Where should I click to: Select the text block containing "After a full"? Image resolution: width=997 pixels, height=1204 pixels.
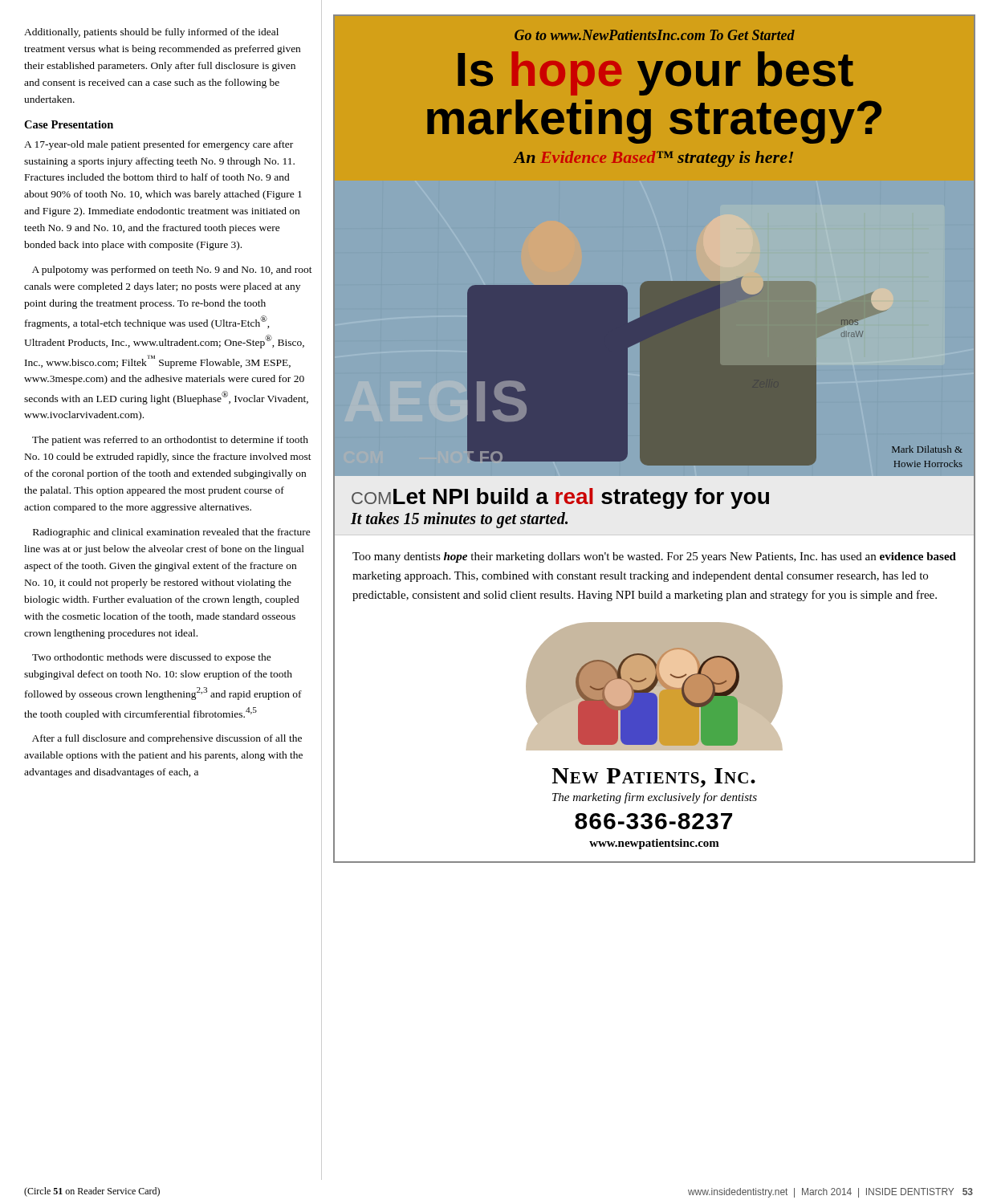coord(164,755)
